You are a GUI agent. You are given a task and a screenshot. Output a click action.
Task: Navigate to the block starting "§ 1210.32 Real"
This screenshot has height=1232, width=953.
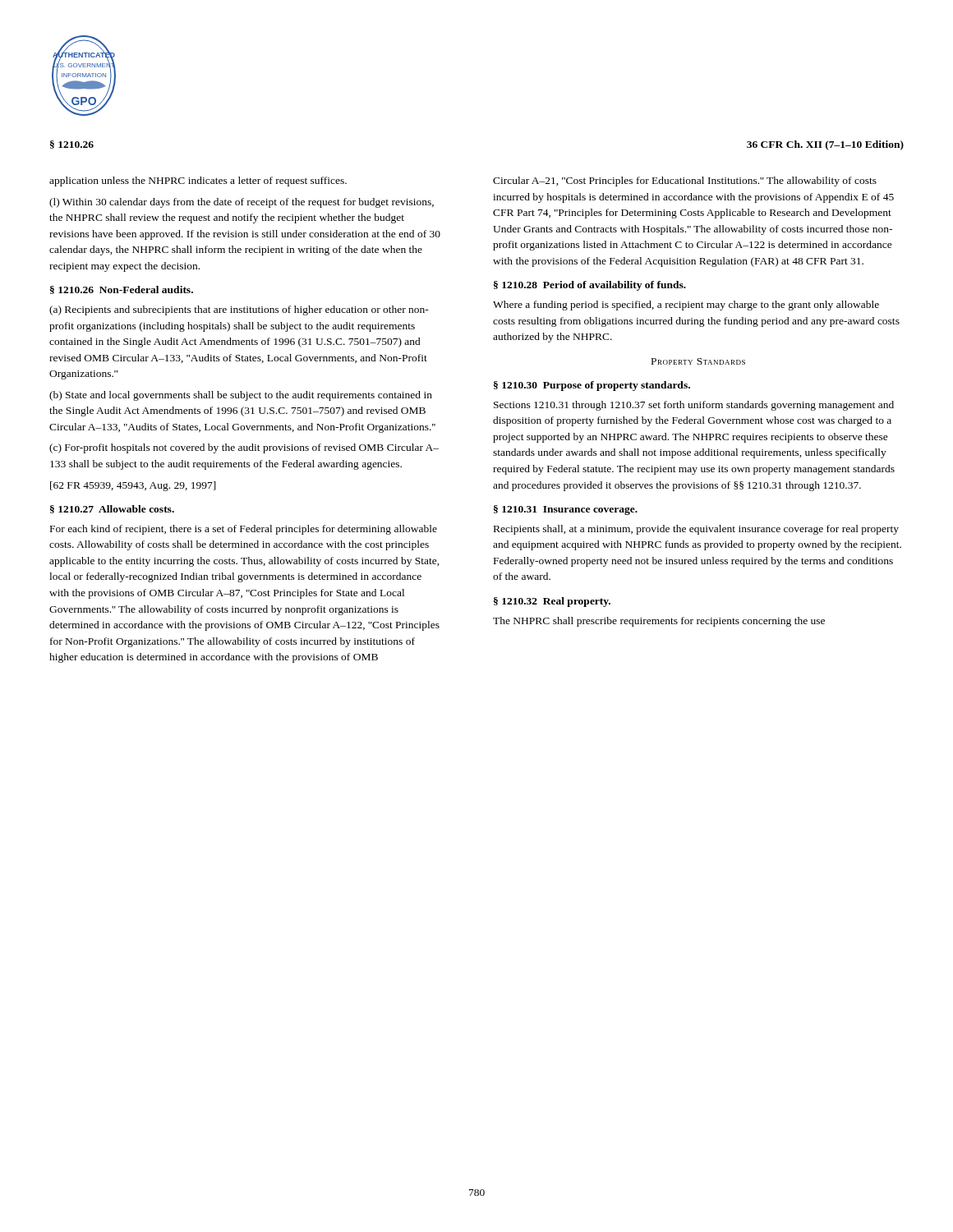click(552, 601)
